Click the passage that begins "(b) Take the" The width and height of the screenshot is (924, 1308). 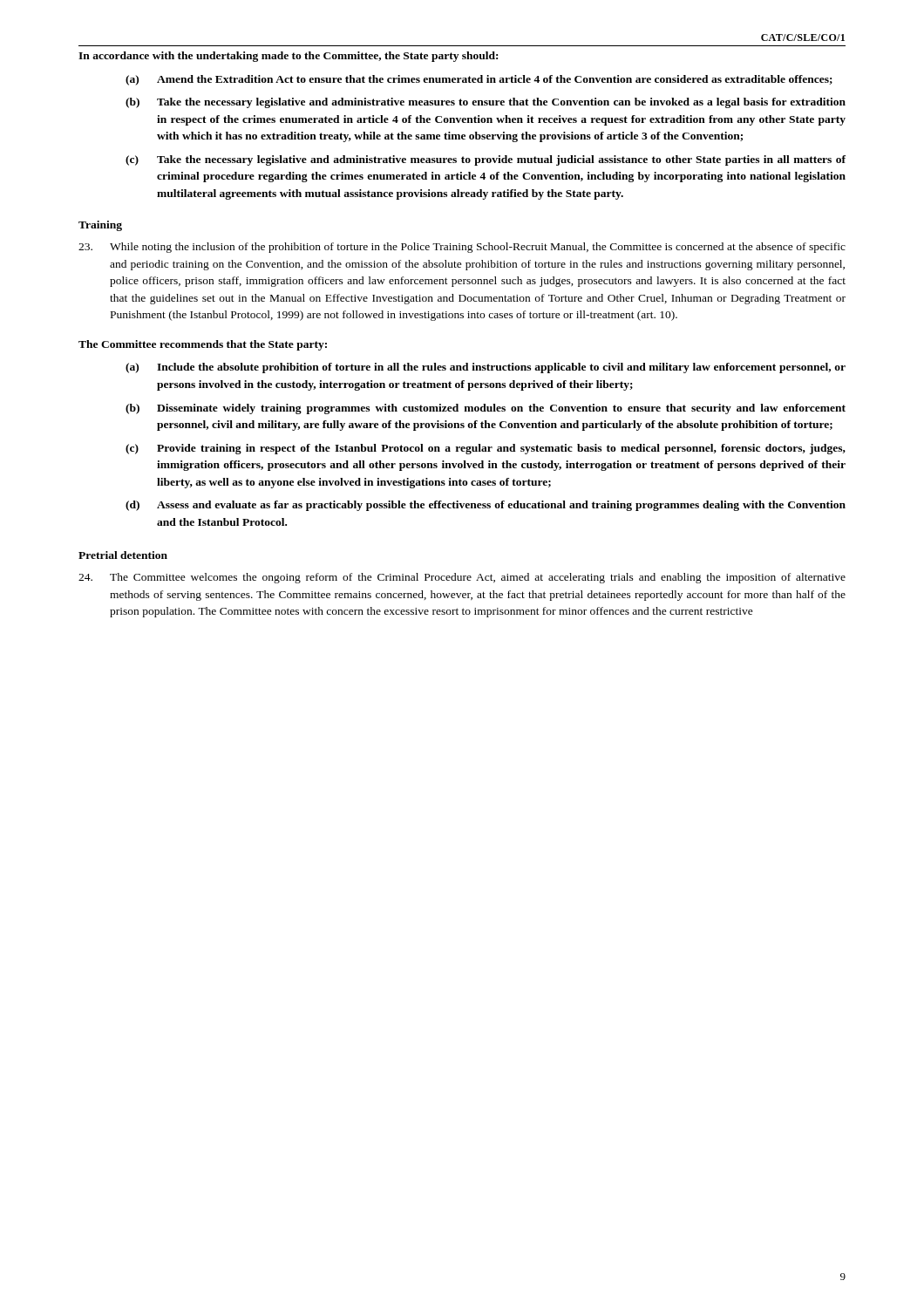click(x=486, y=119)
